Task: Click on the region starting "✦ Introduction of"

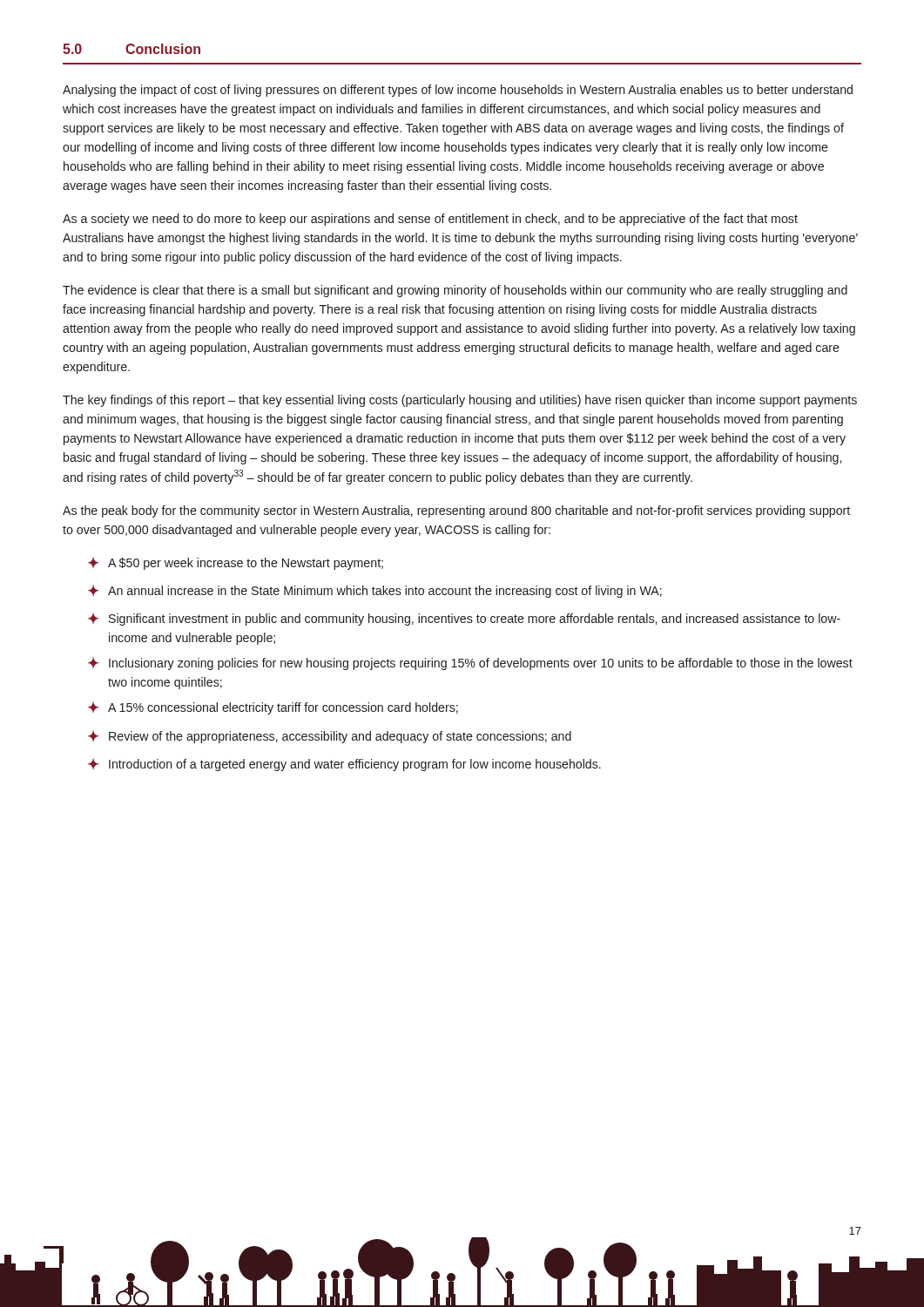Action: pos(474,766)
